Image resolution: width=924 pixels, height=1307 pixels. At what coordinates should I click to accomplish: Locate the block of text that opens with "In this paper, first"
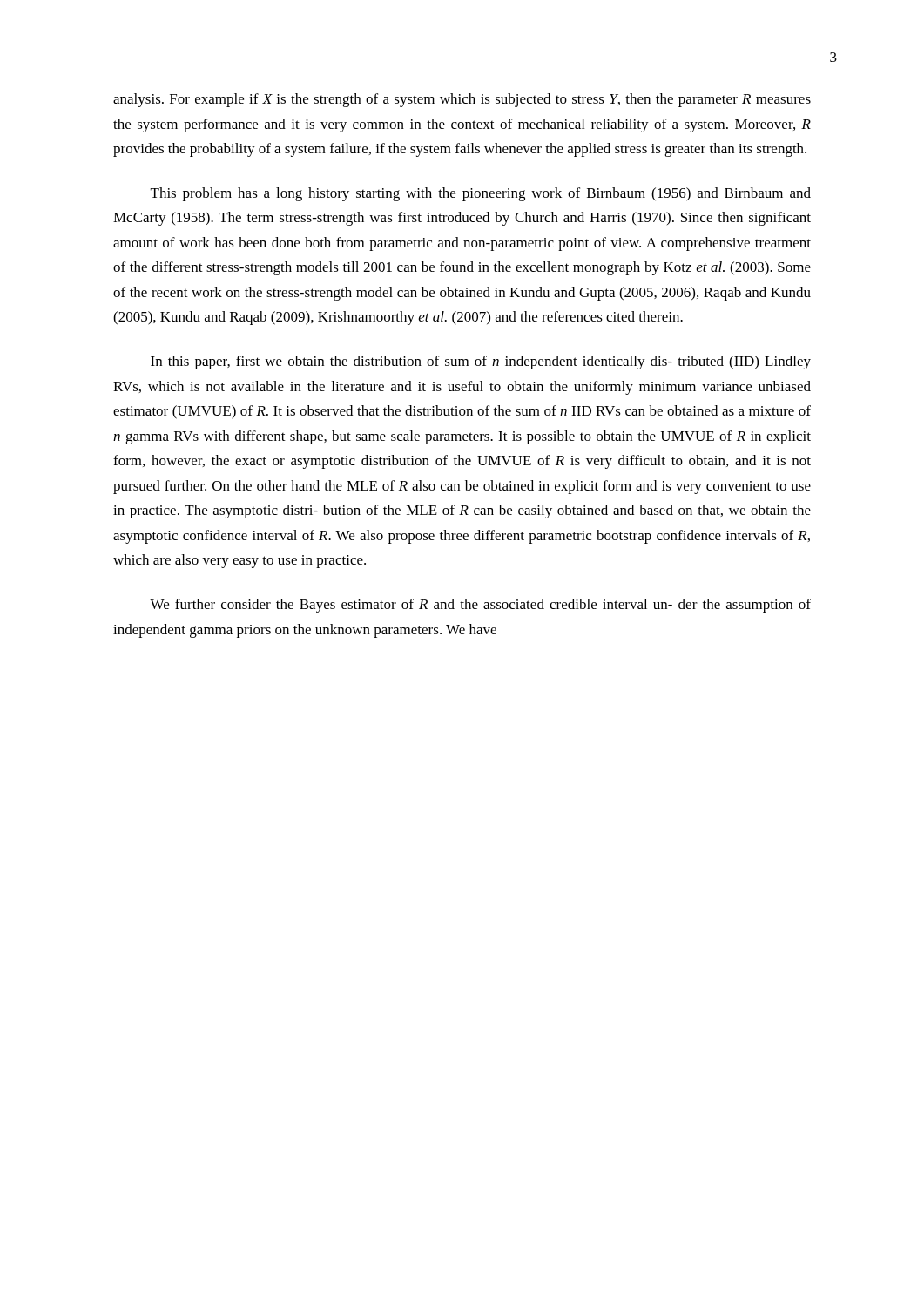click(462, 461)
